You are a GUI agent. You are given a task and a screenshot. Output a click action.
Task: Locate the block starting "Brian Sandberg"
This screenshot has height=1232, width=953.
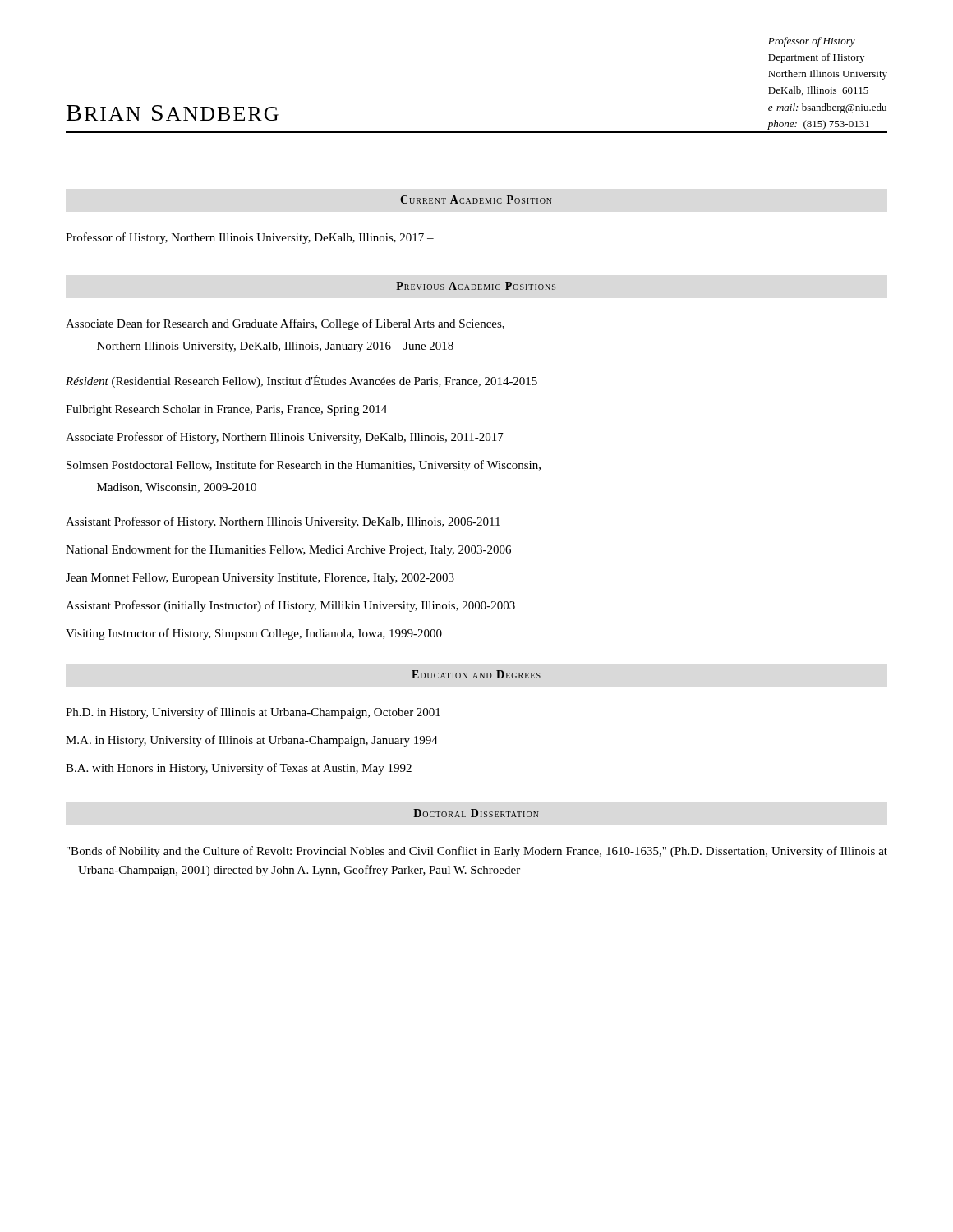click(x=476, y=116)
